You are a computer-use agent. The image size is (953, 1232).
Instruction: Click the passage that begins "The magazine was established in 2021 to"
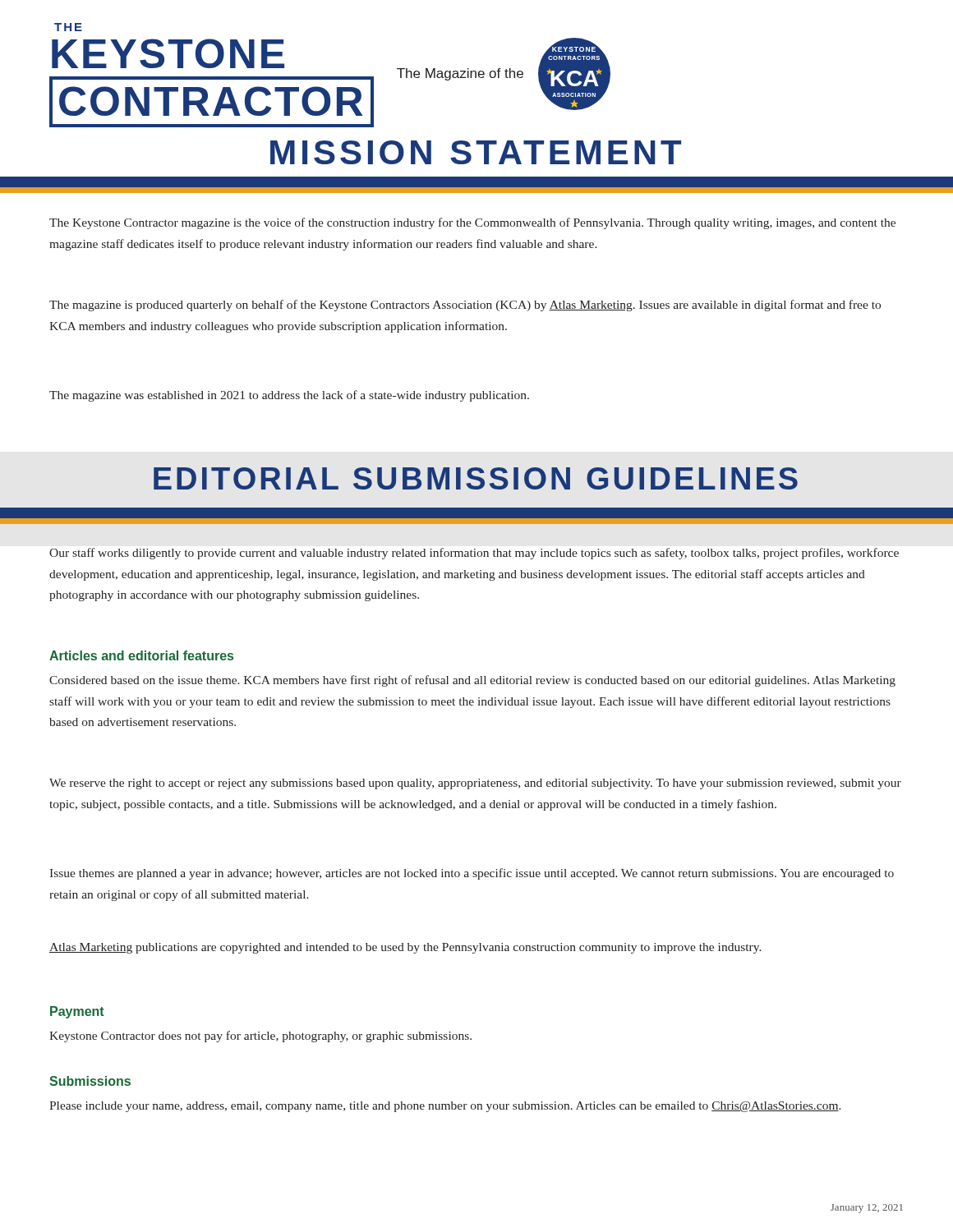point(290,395)
